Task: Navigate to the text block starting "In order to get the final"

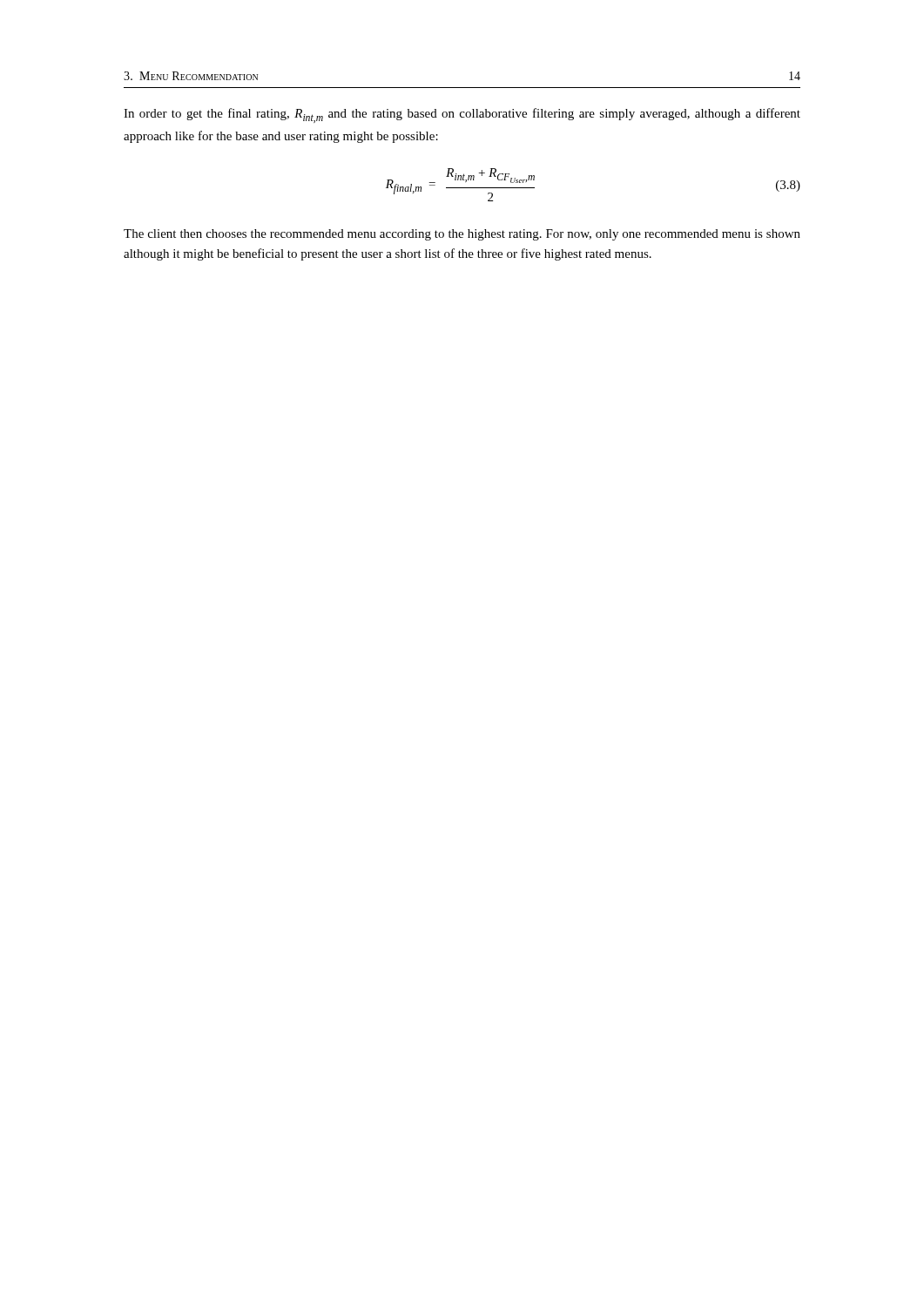Action: tap(462, 125)
